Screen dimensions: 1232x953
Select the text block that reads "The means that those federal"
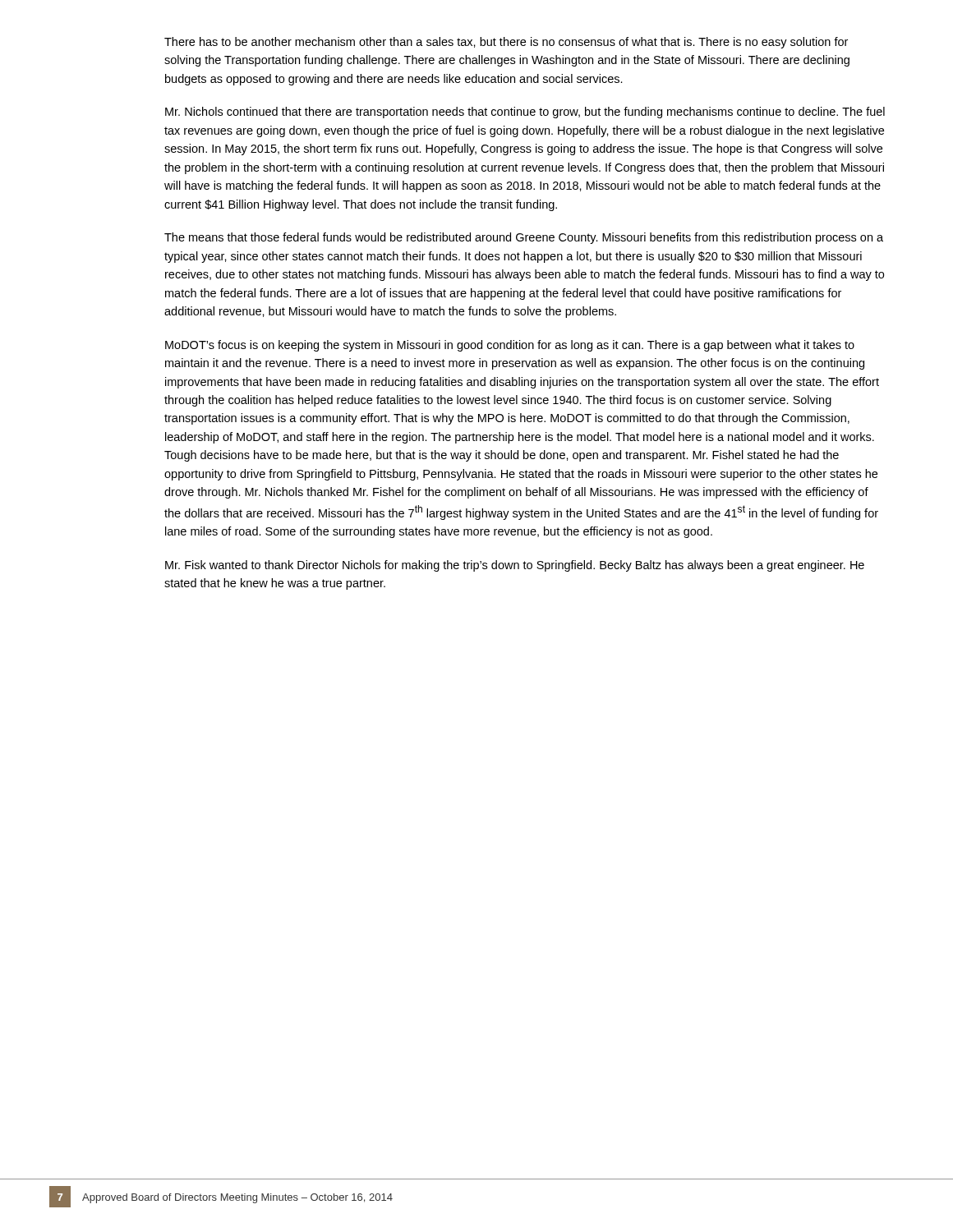point(525,274)
